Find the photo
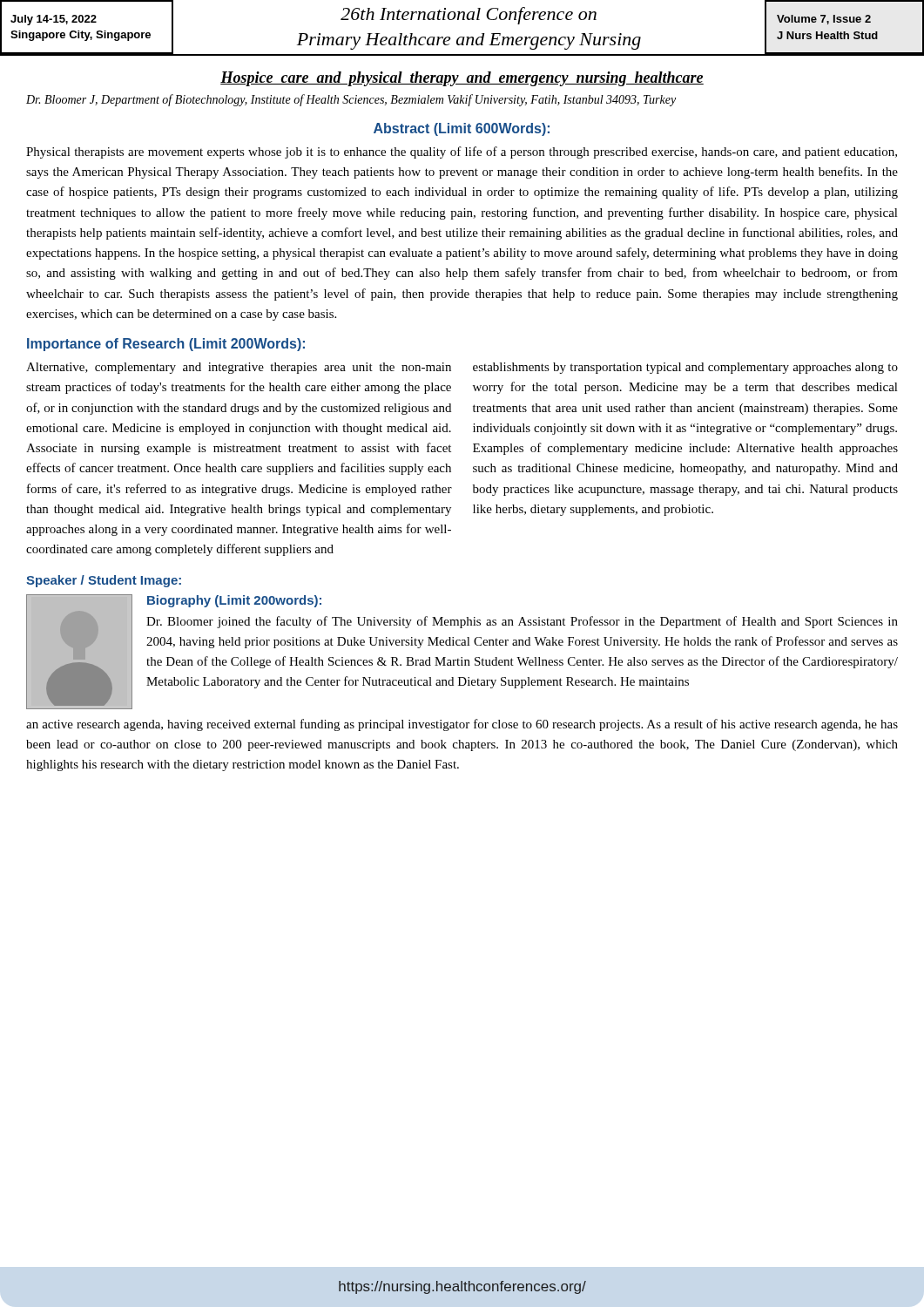The width and height of the screenshot is (924, 1307). point(79,651)
